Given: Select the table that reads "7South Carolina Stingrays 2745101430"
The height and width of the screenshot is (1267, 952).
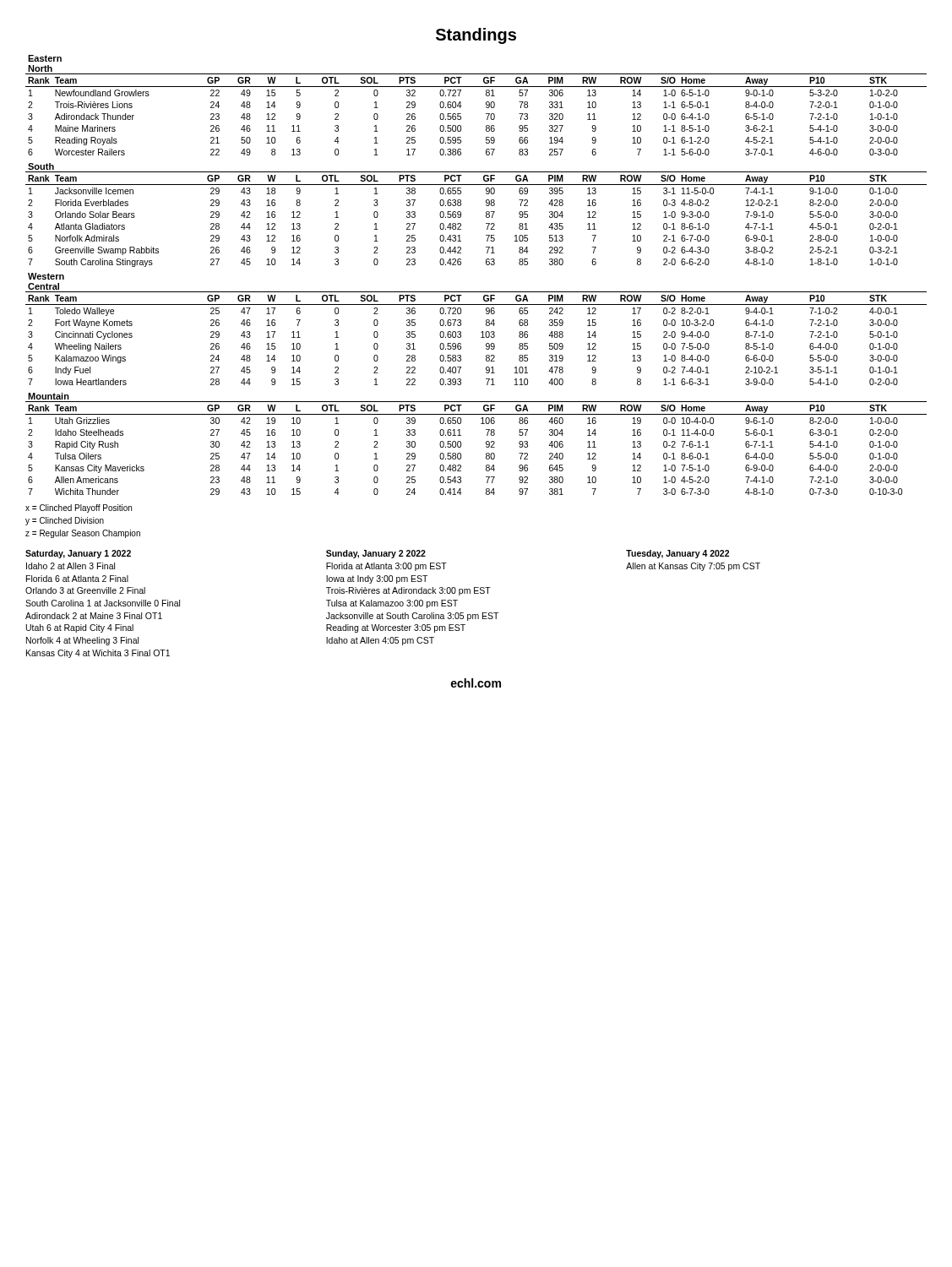Looking at the screenshot, I should (x=476, y=262).
